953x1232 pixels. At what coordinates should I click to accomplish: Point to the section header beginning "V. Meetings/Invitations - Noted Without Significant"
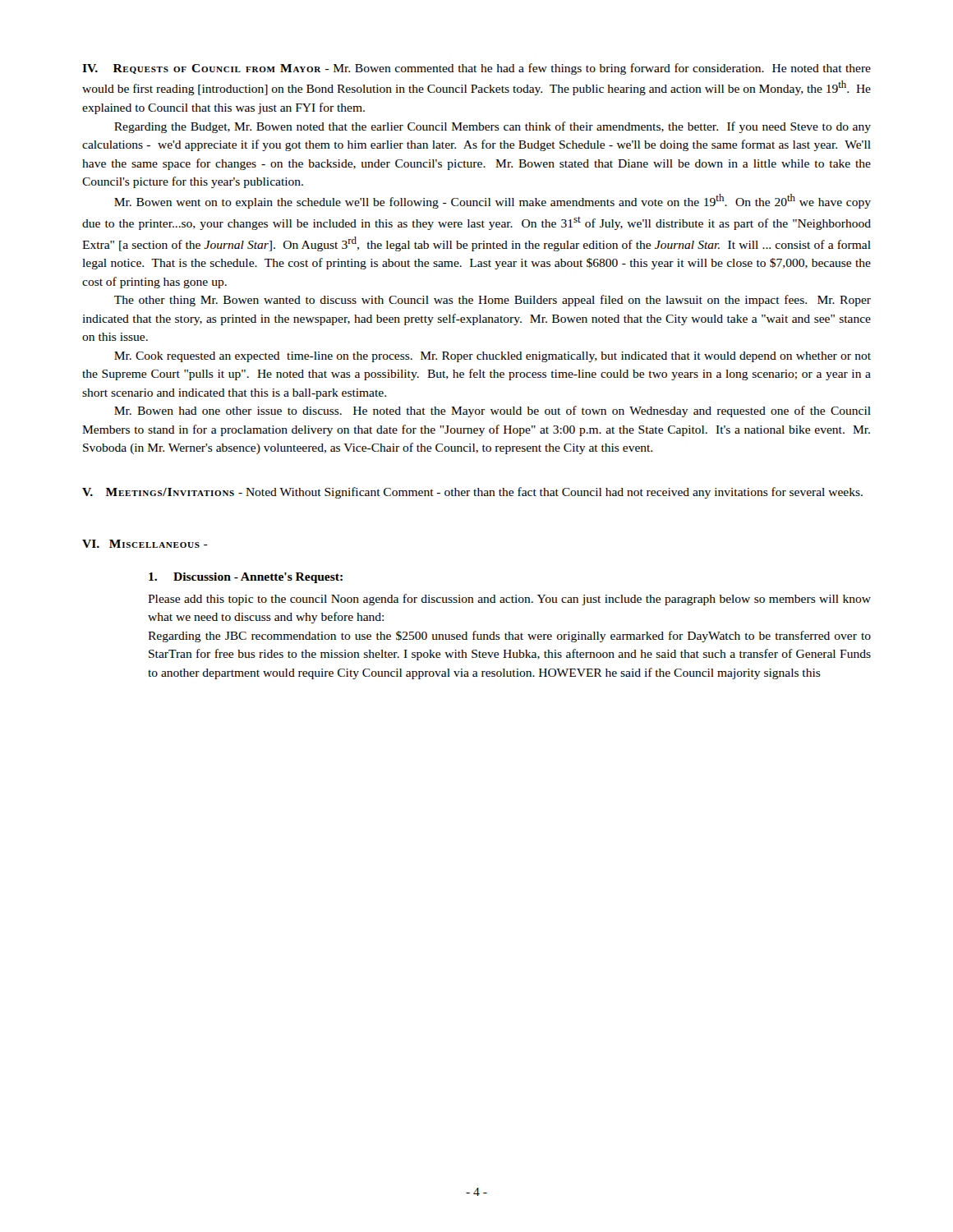point(476,493)
